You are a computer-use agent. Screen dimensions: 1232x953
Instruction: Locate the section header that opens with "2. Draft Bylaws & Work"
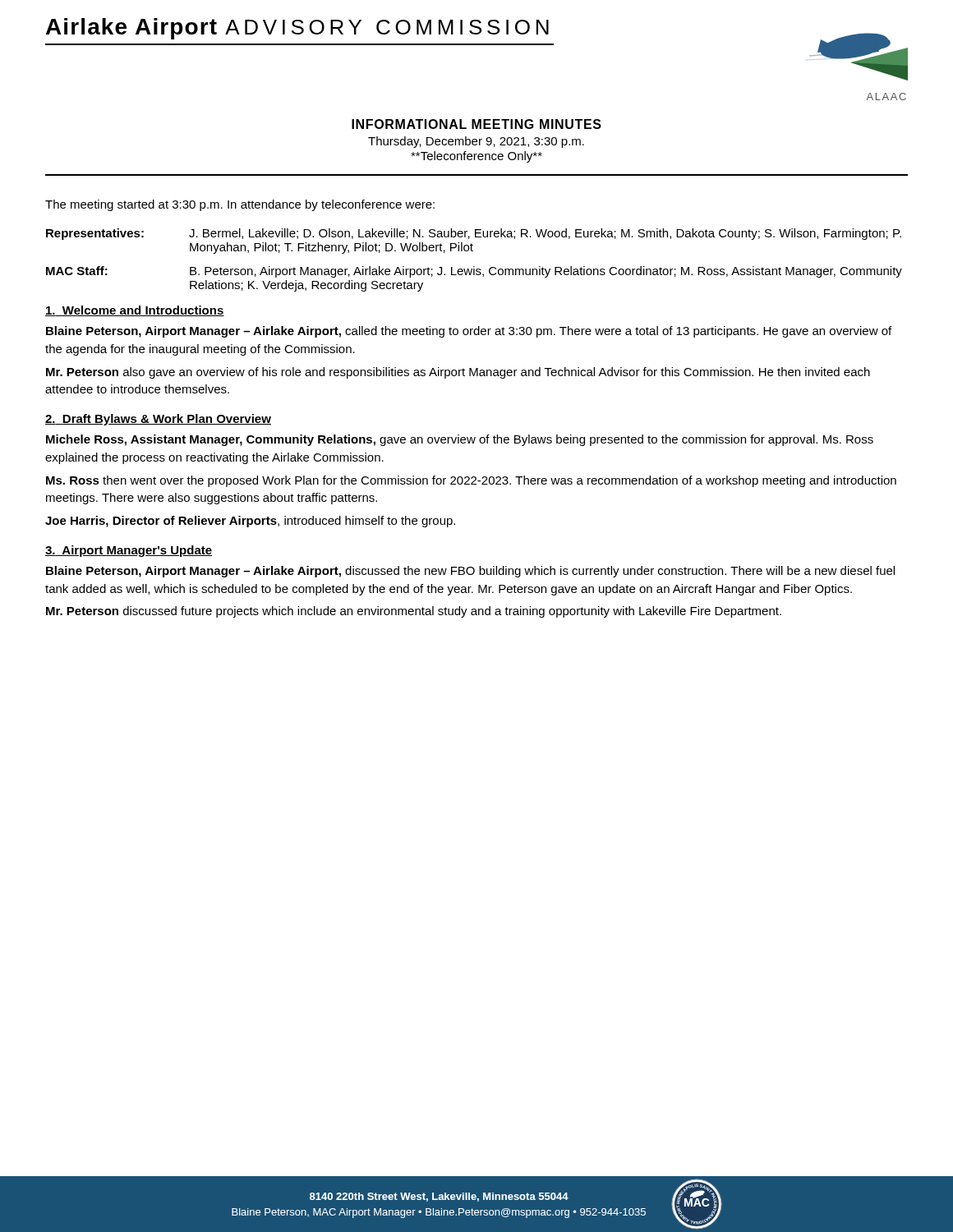coord(158,418)
